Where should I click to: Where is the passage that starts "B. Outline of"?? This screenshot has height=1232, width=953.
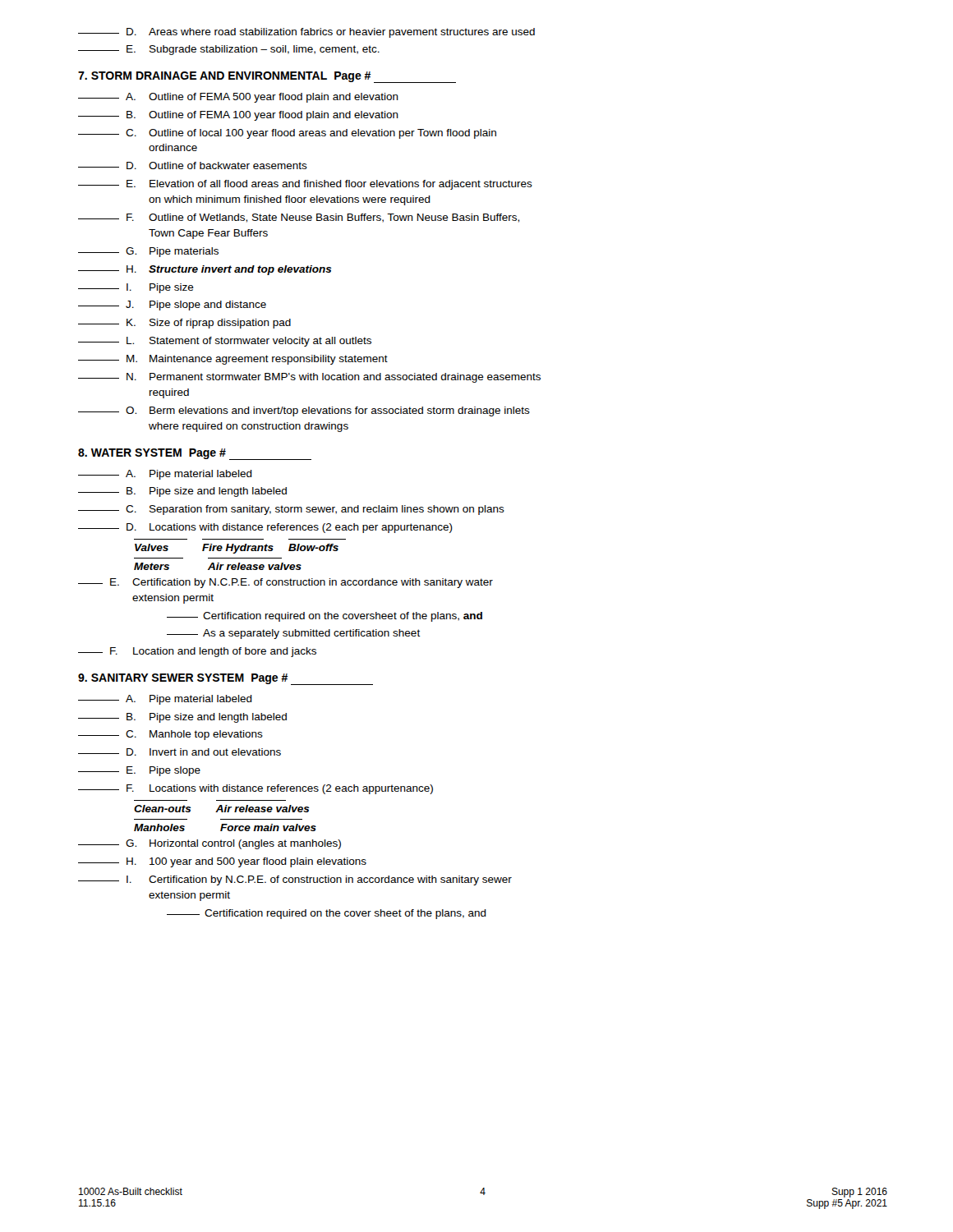238,116
